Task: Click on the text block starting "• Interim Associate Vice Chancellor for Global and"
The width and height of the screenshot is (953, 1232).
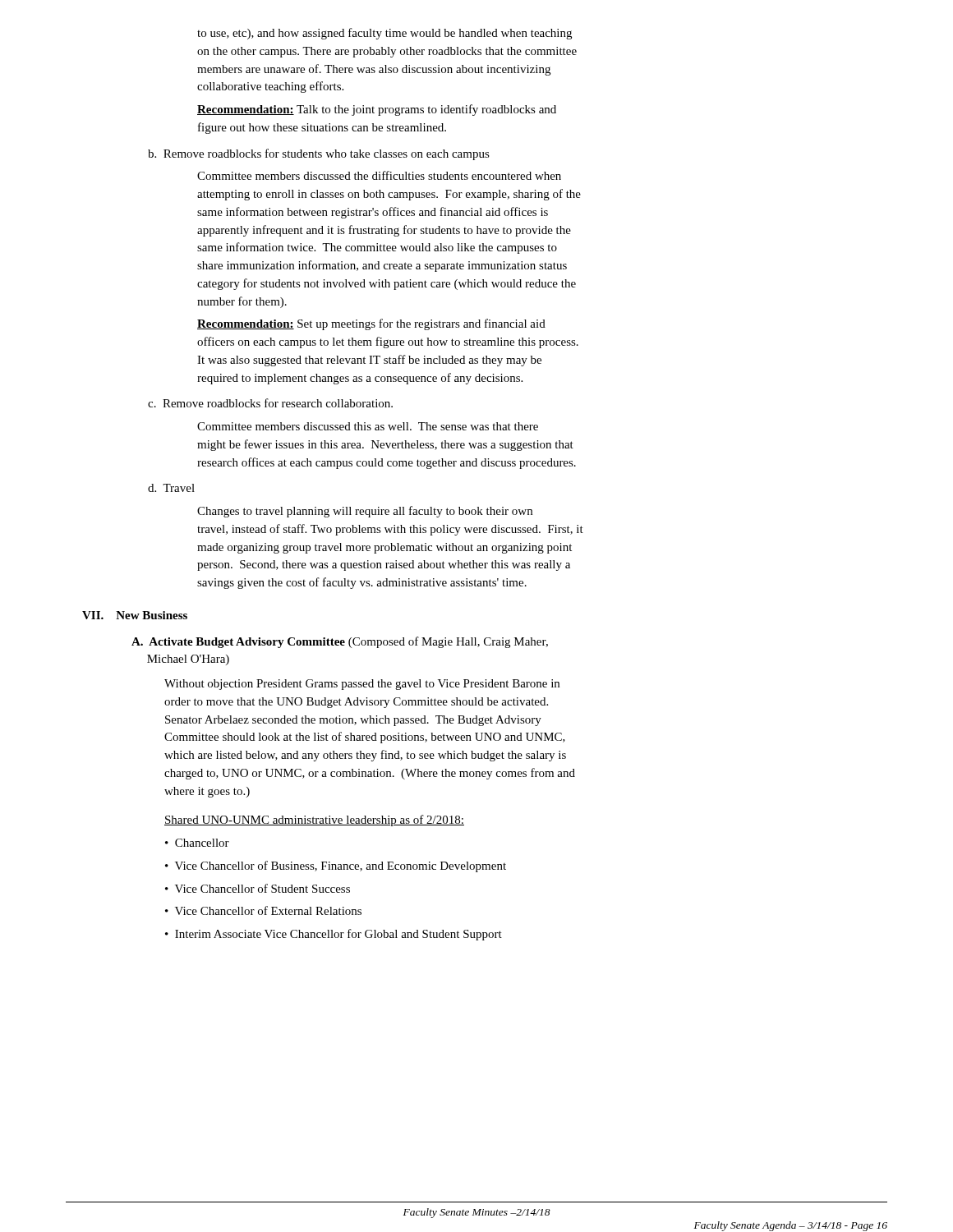Action: [x=334, y=935]
